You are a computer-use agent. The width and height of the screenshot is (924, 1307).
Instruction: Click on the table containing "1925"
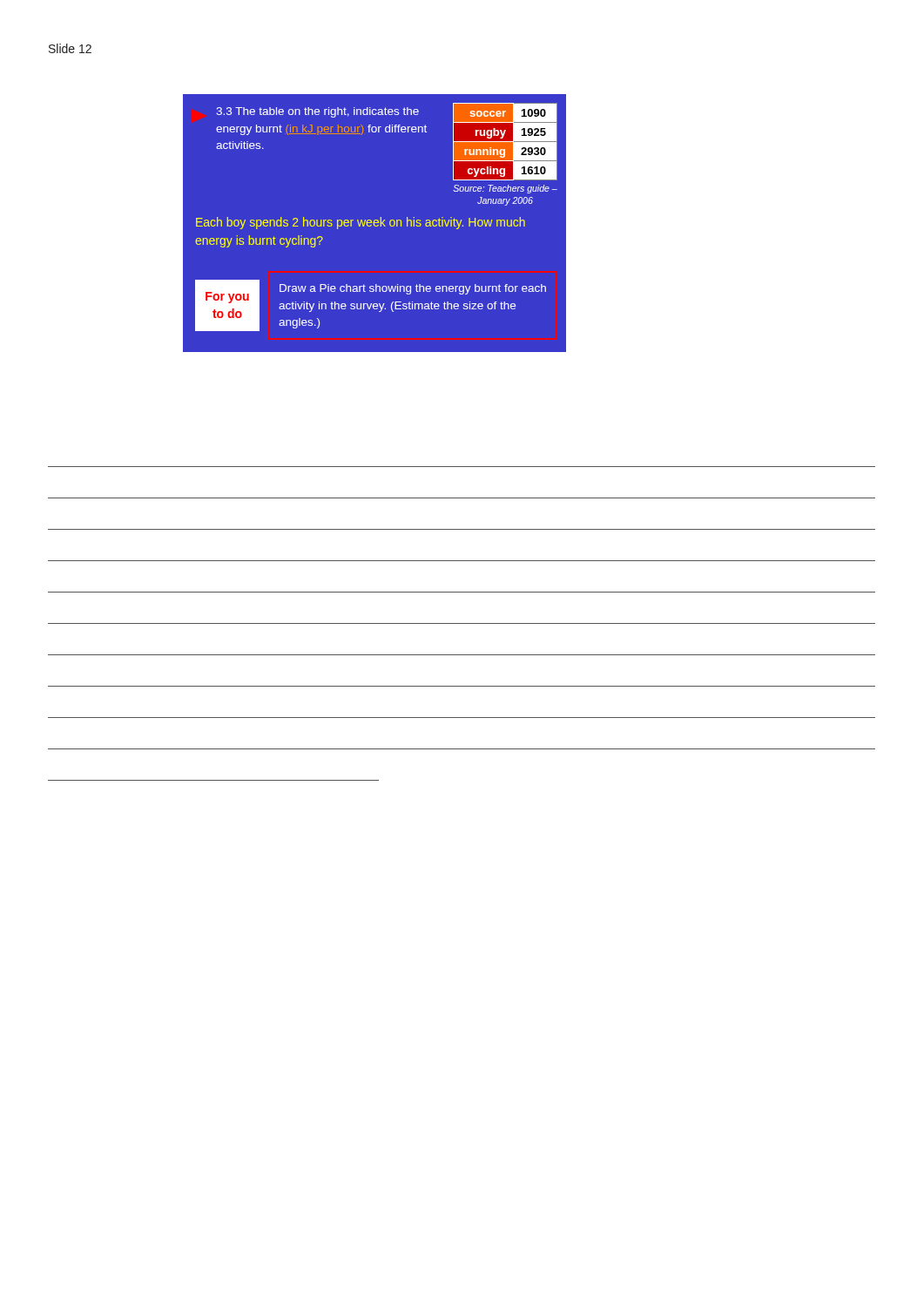tap(505, 155)
